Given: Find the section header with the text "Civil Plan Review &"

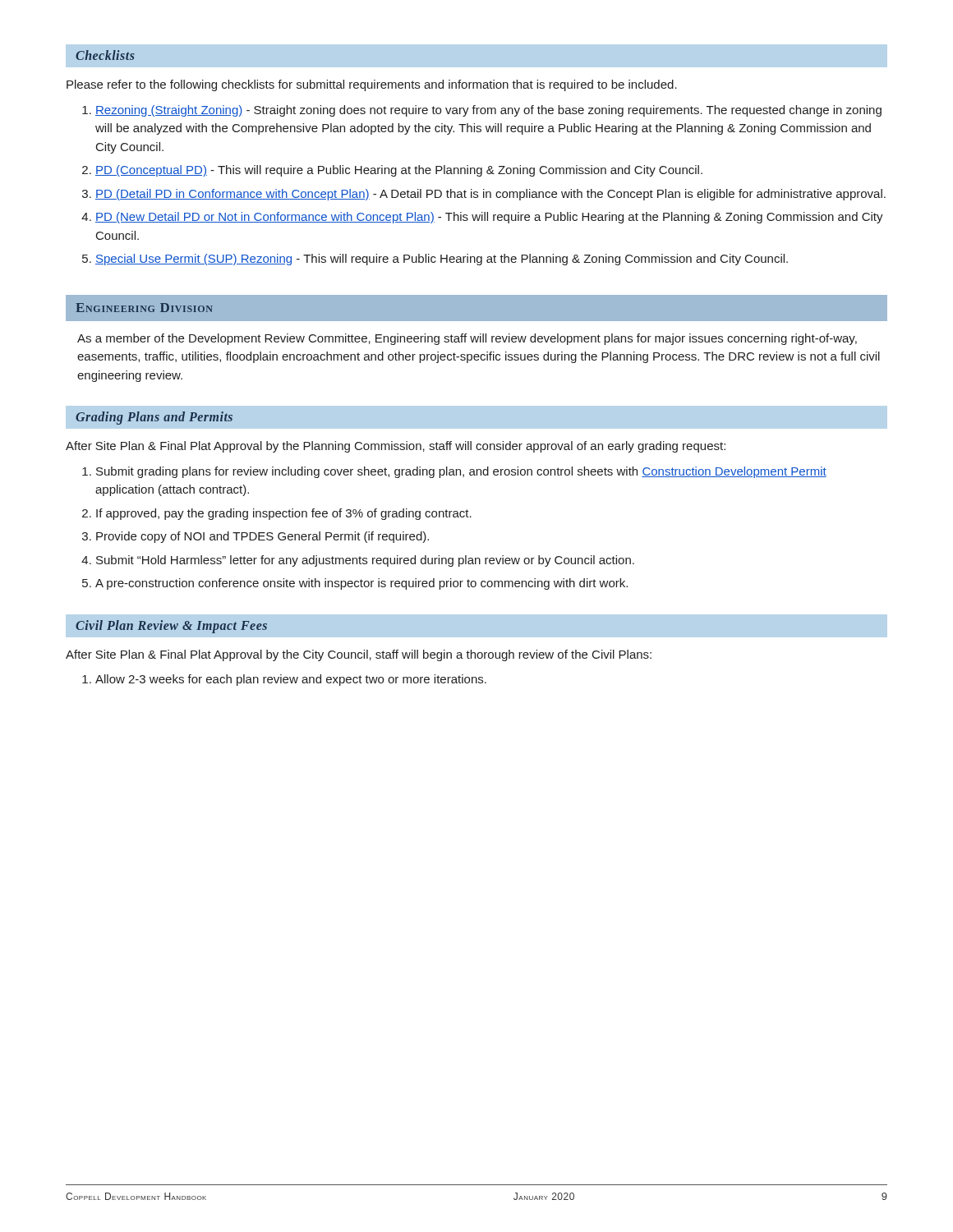Looking at the screenshot, I should tap(172, 625).
